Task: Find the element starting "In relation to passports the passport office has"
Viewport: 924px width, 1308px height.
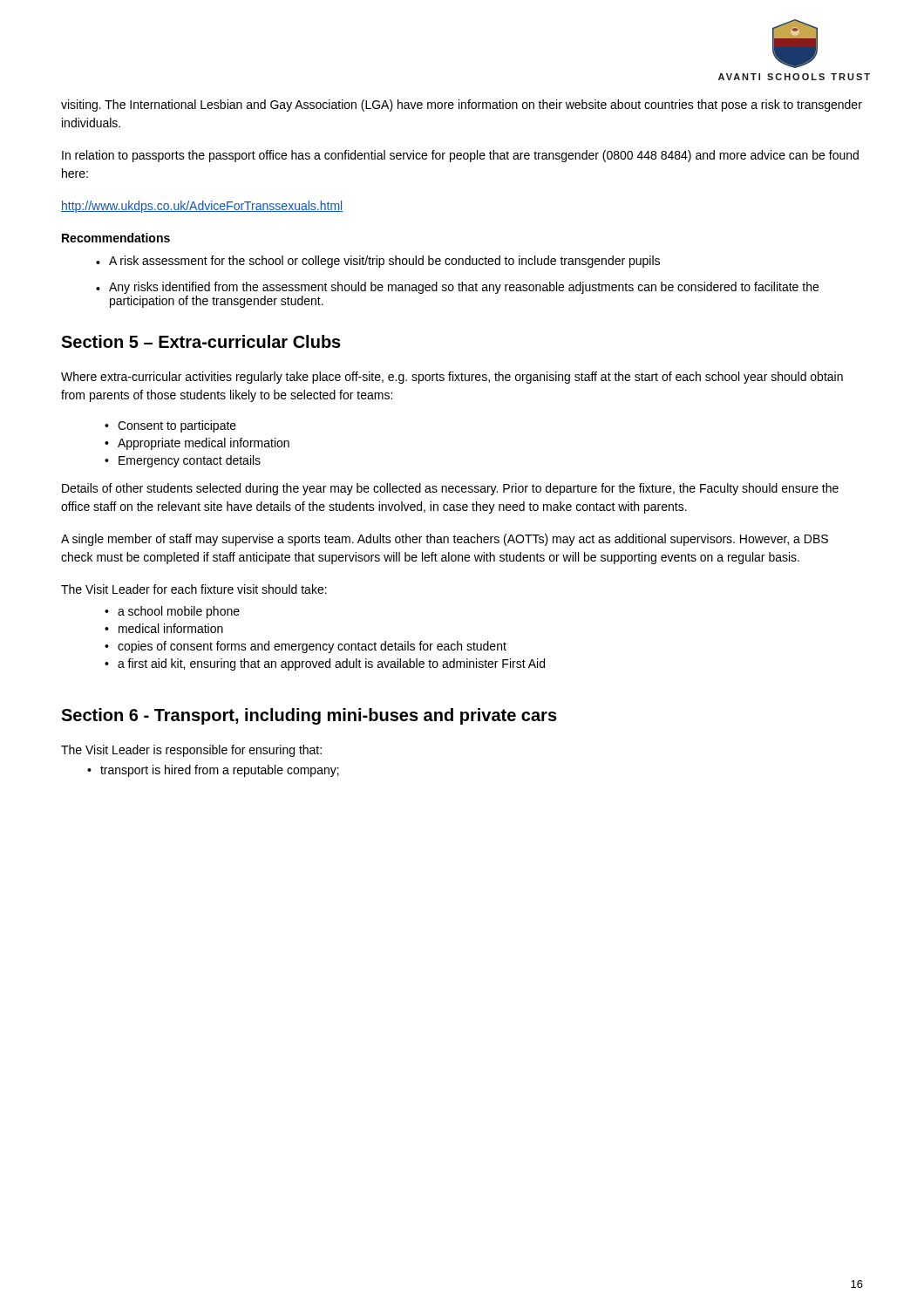Action: tap(460, 164)
